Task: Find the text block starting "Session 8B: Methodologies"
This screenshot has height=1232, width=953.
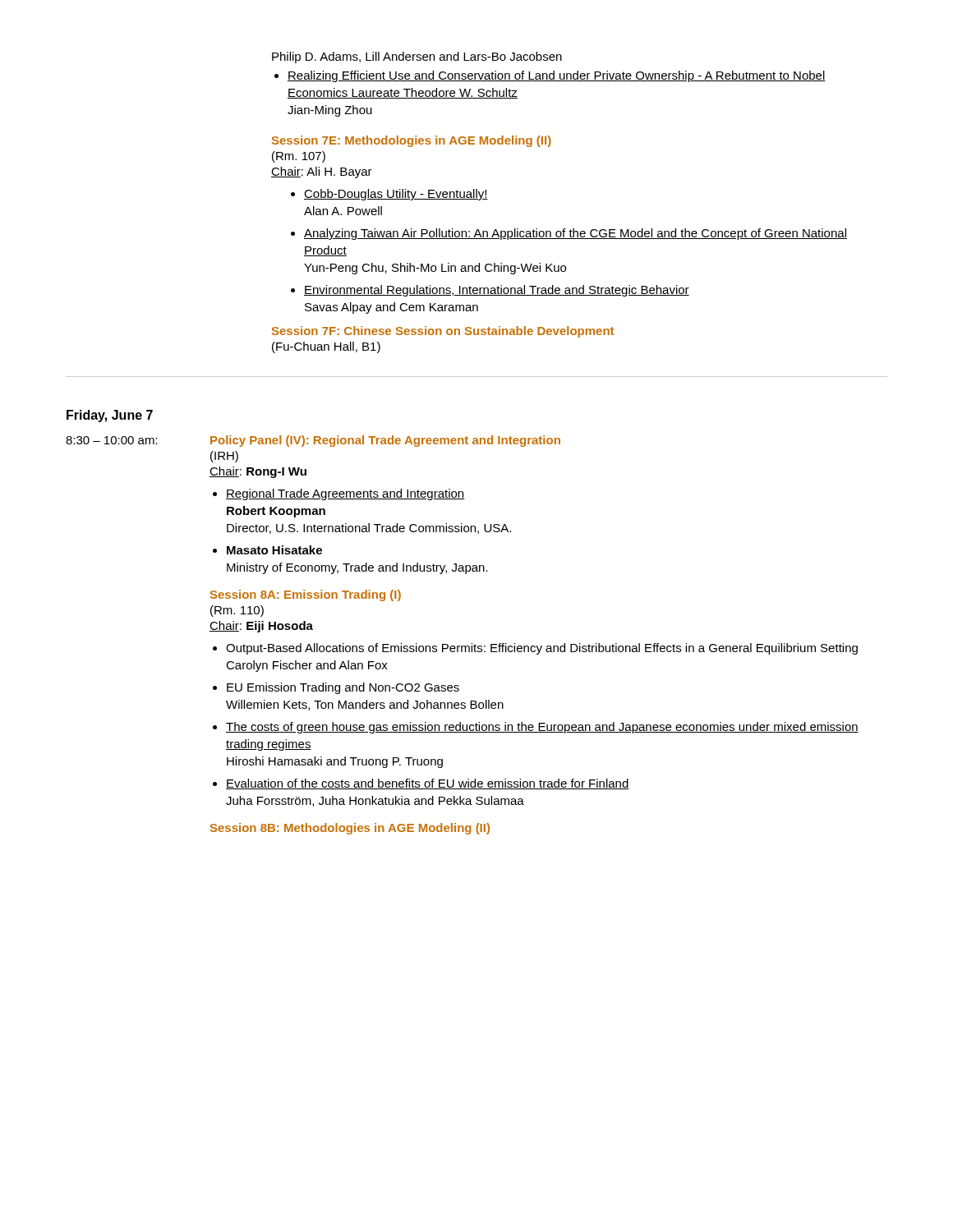Action: coord(350,827)
